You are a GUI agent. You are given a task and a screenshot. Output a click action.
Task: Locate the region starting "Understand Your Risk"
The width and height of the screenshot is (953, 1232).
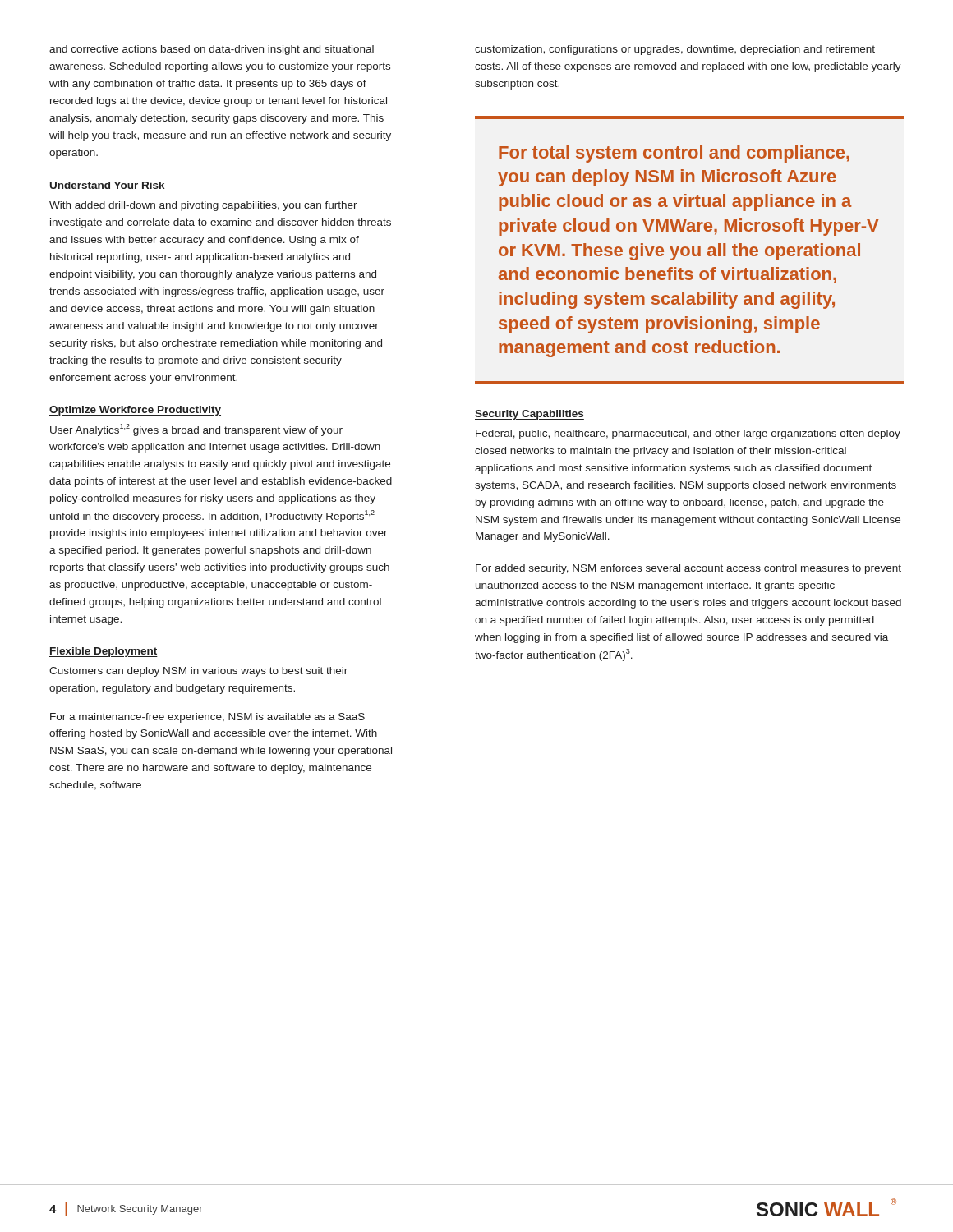click(107, 186)
